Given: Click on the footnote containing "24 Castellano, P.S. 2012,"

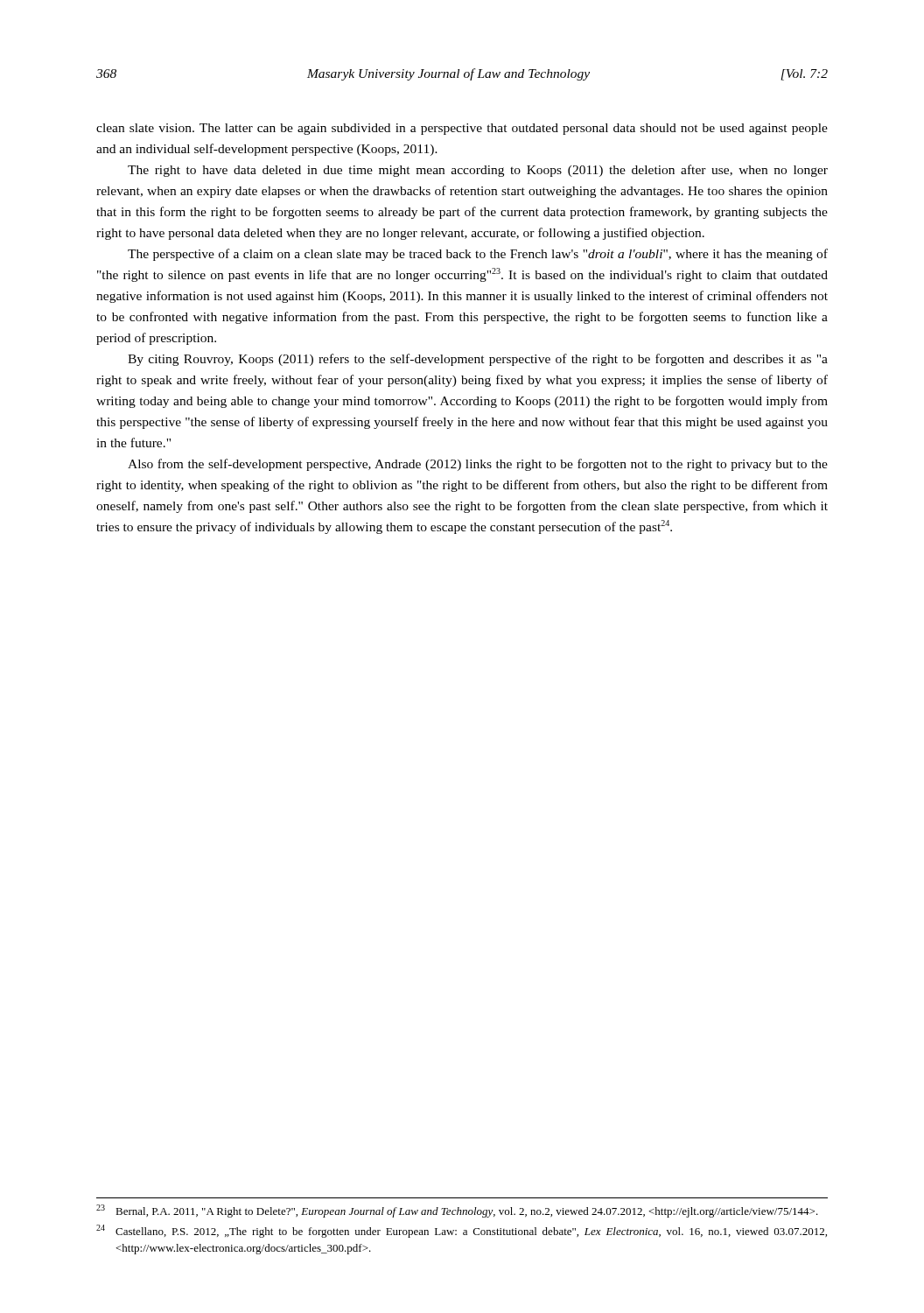Looking at the screenshot, I should (x=462, y=1240).
